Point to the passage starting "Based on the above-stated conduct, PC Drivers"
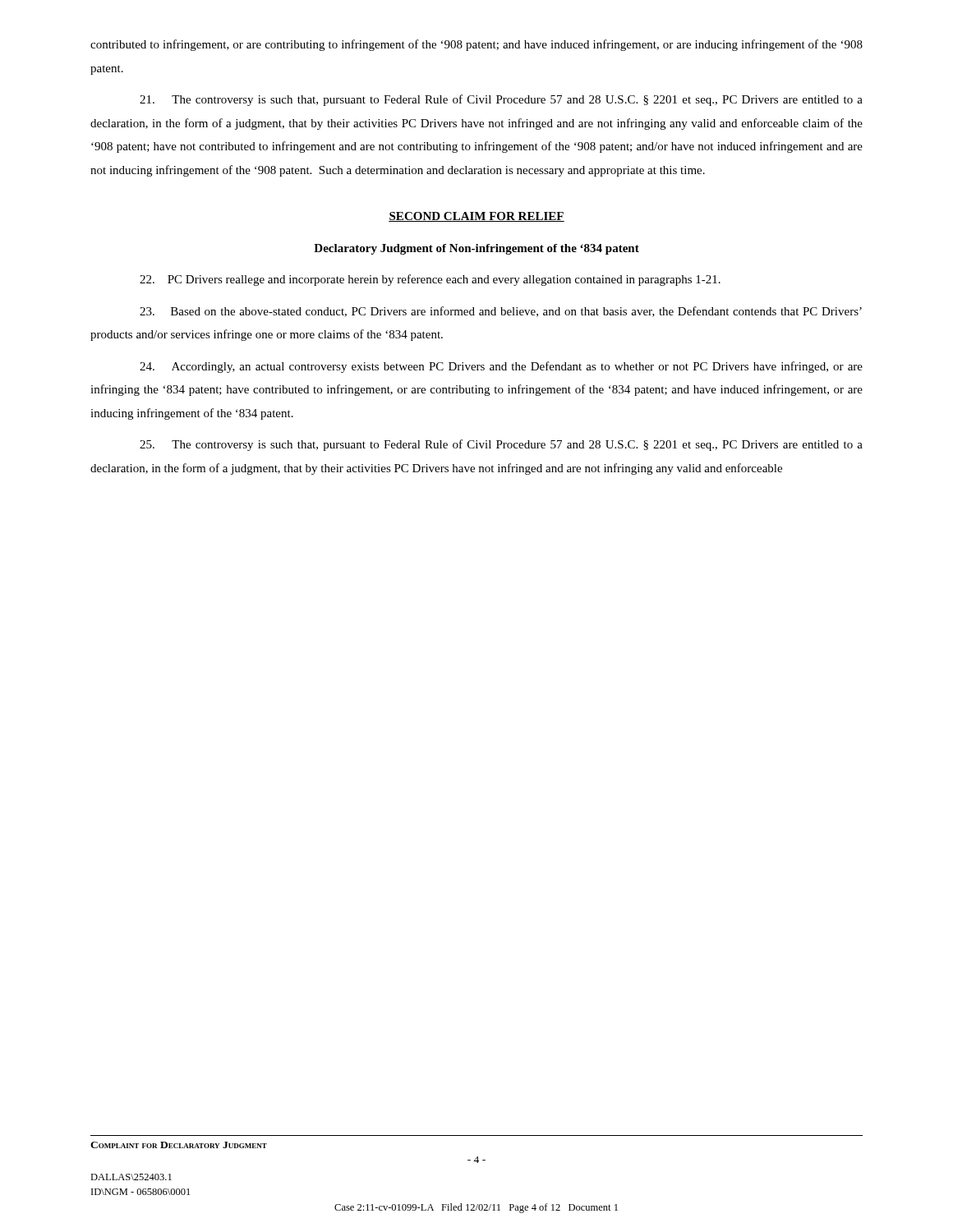The image size is (953, 1232). pos(476,323)
